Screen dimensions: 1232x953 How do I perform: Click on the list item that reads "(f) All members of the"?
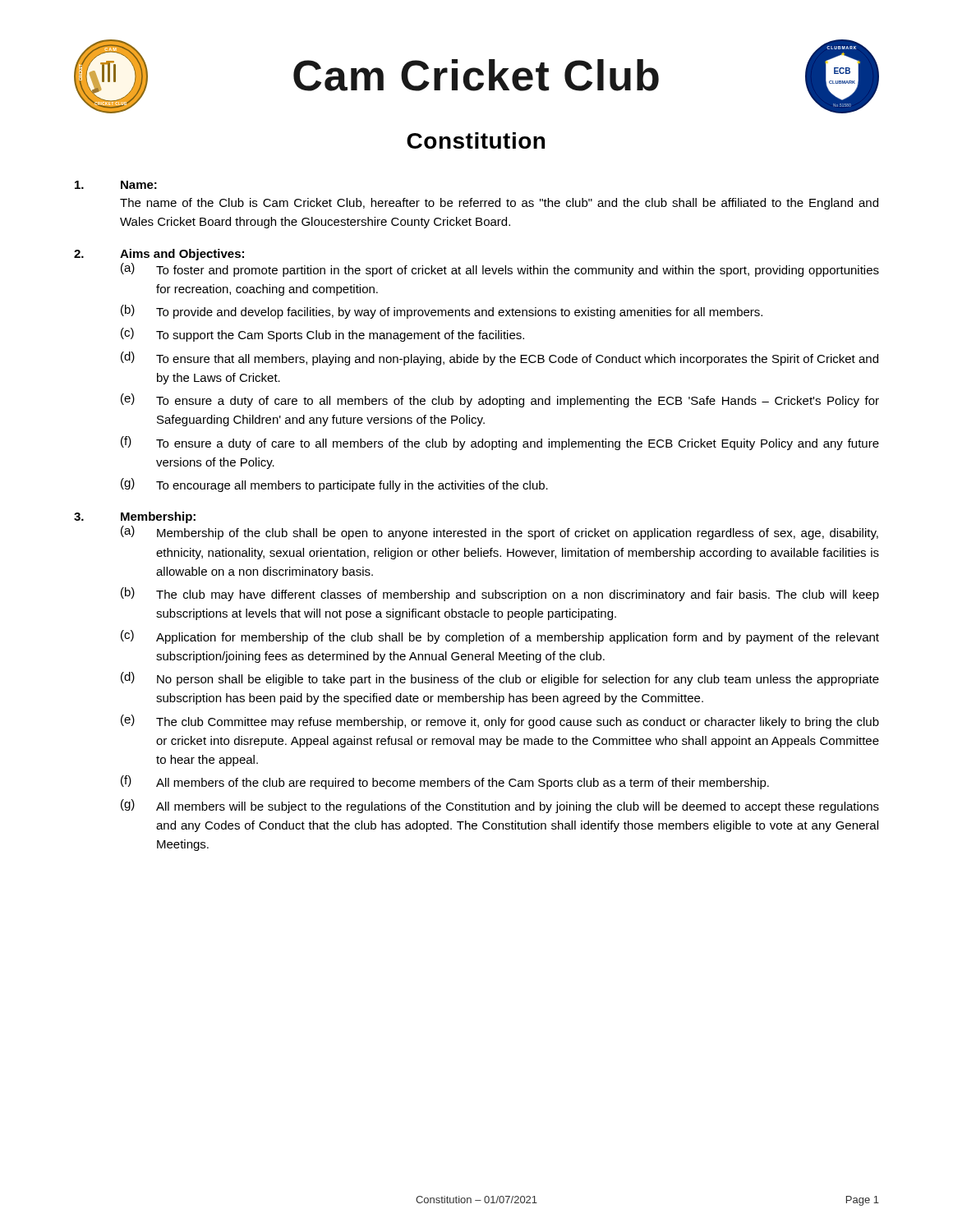(x=500, y=783)
